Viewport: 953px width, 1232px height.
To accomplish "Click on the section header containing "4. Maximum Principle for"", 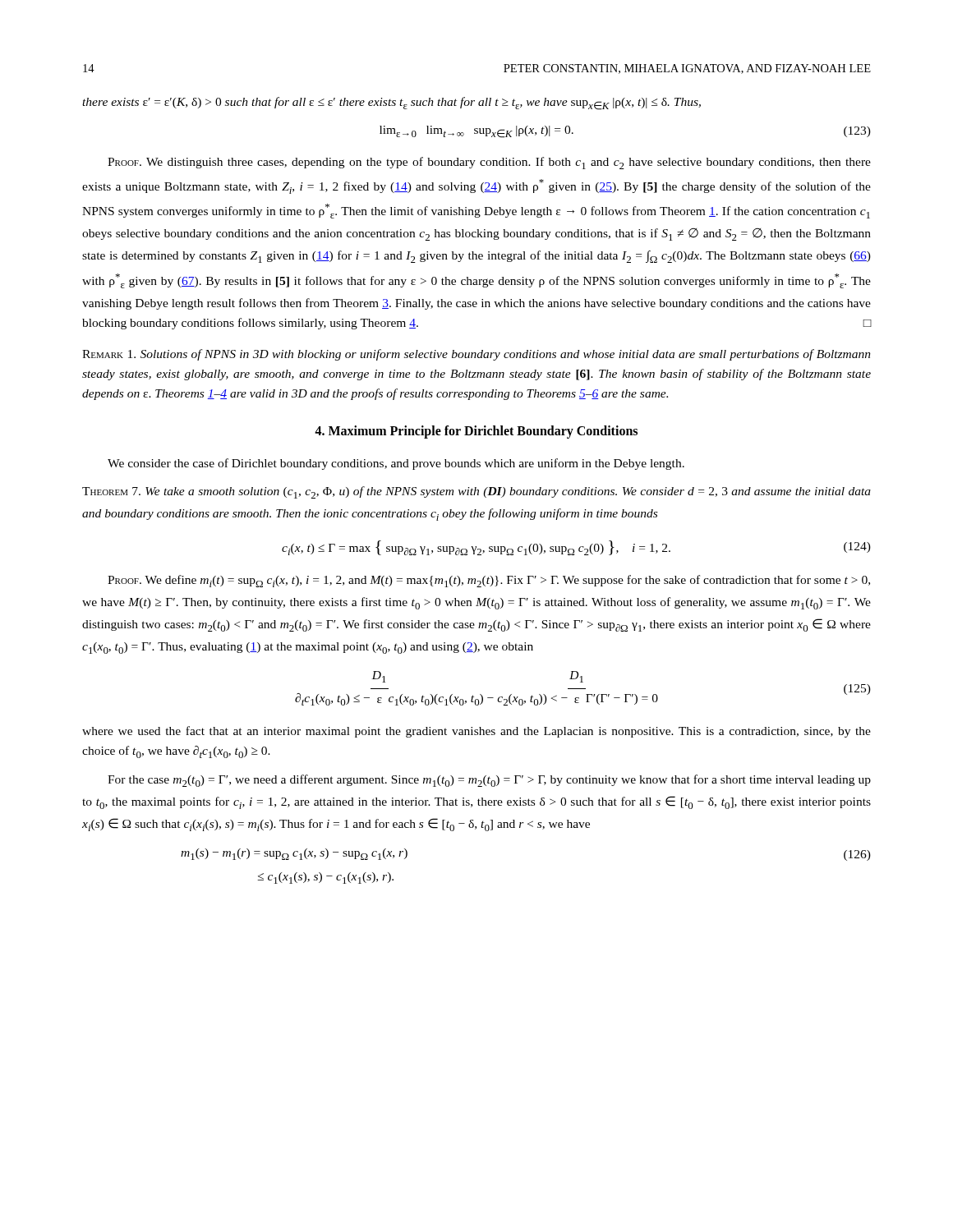I will click(476, 431).
